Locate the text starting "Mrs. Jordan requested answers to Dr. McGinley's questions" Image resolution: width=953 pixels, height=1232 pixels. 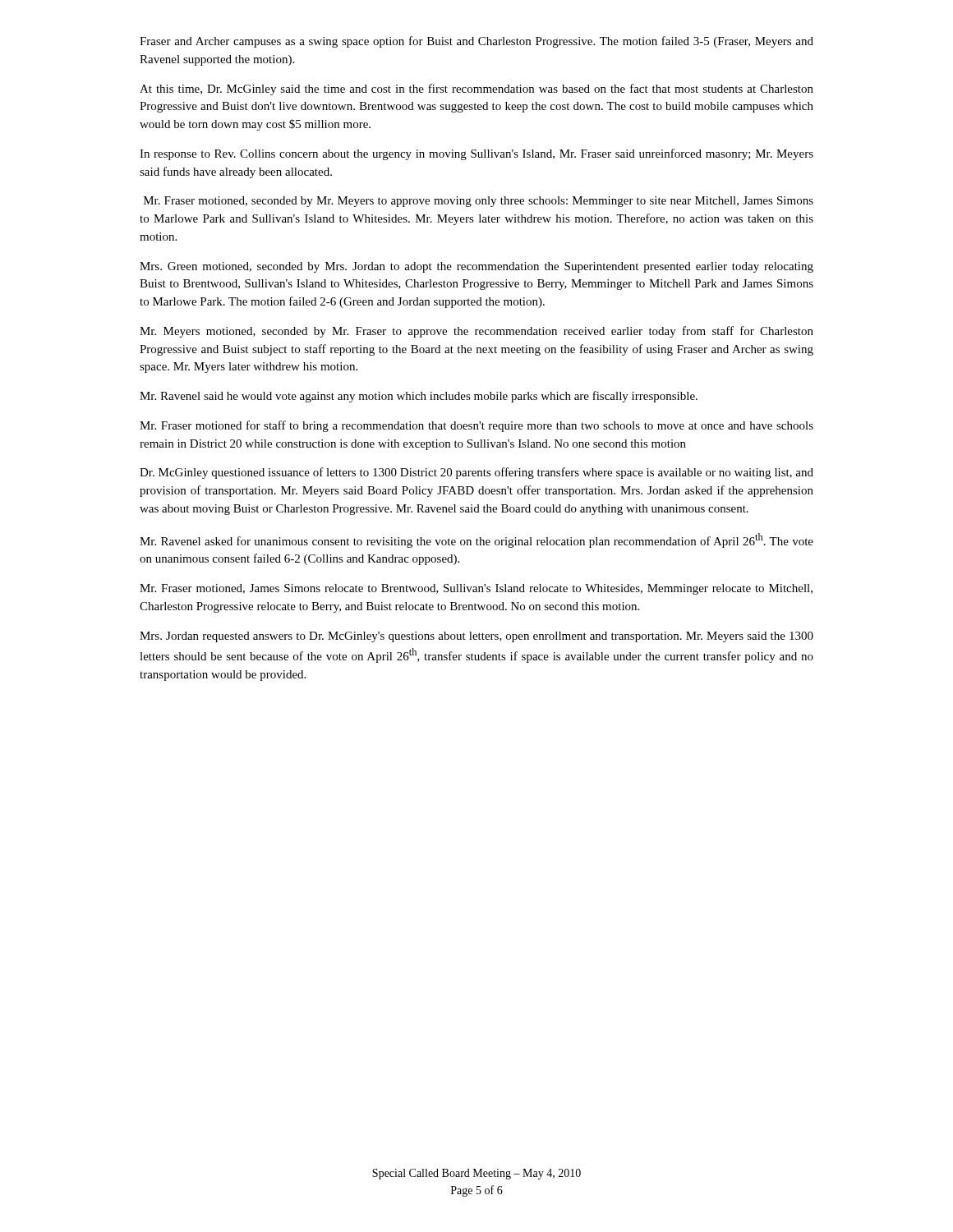coord(476,655)
